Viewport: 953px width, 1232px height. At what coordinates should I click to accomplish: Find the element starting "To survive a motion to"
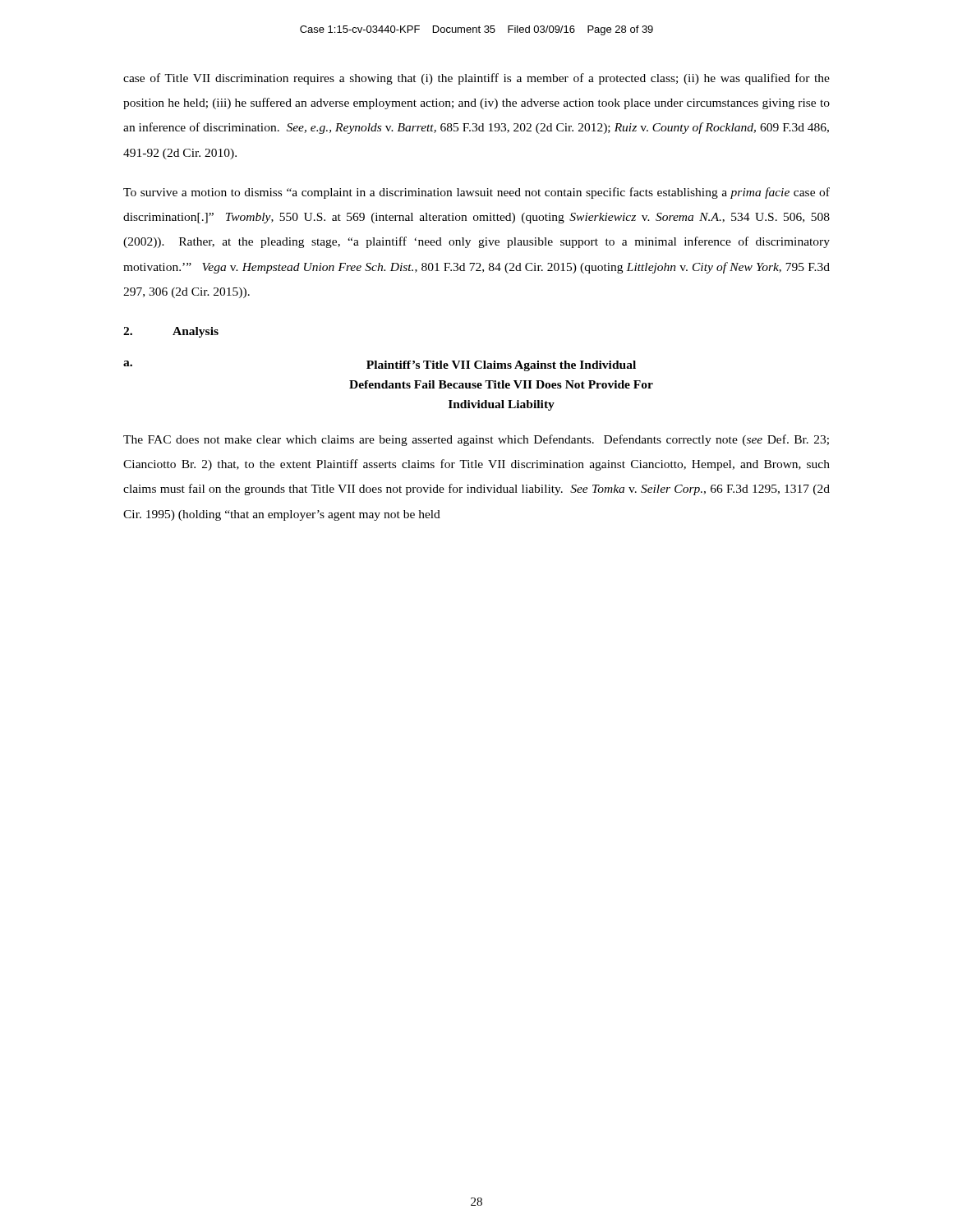point(476,242)
